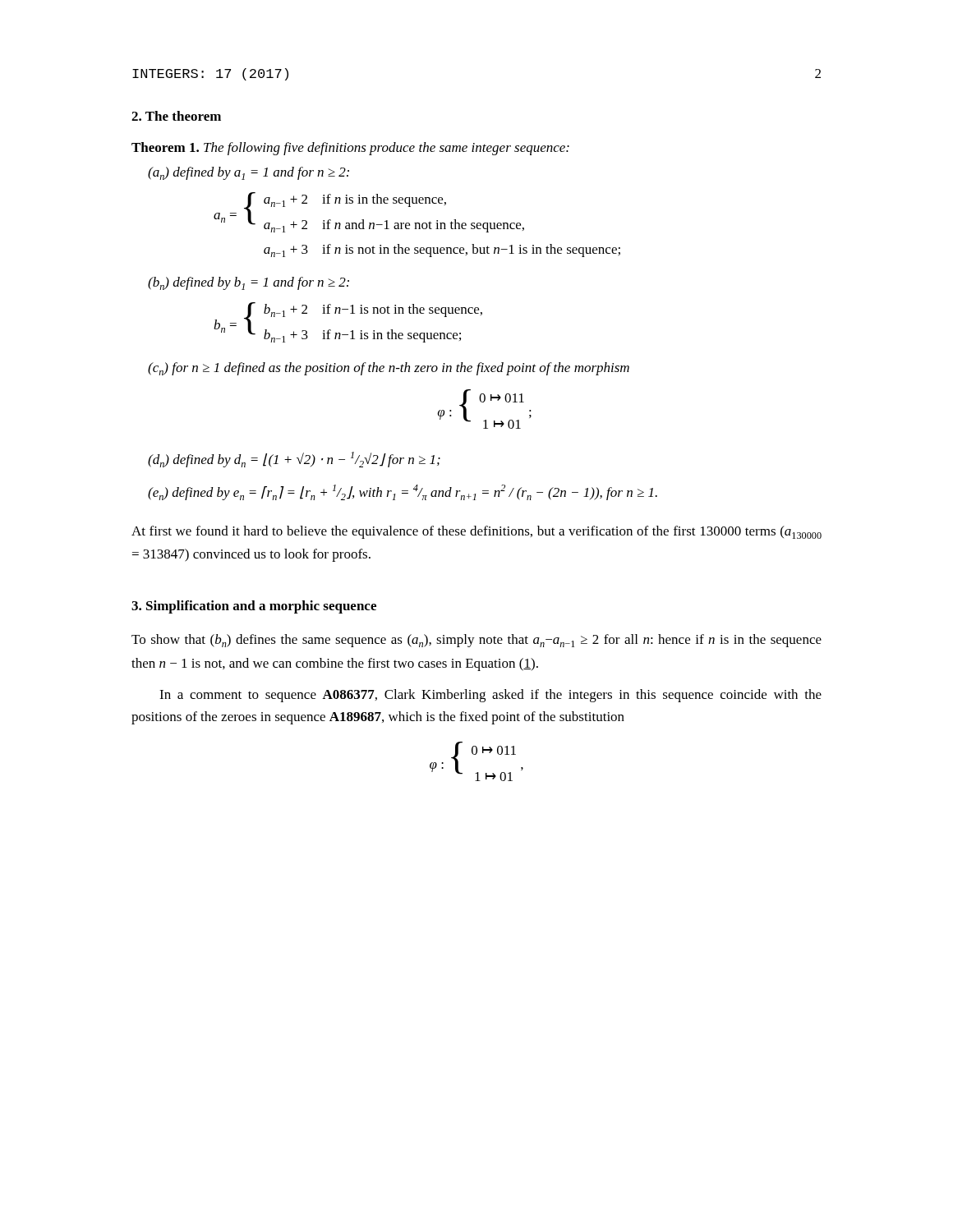Find the region starting "(bn) defined by b1 = 1 and for"

pyautogui.click(x=485, y=311)
